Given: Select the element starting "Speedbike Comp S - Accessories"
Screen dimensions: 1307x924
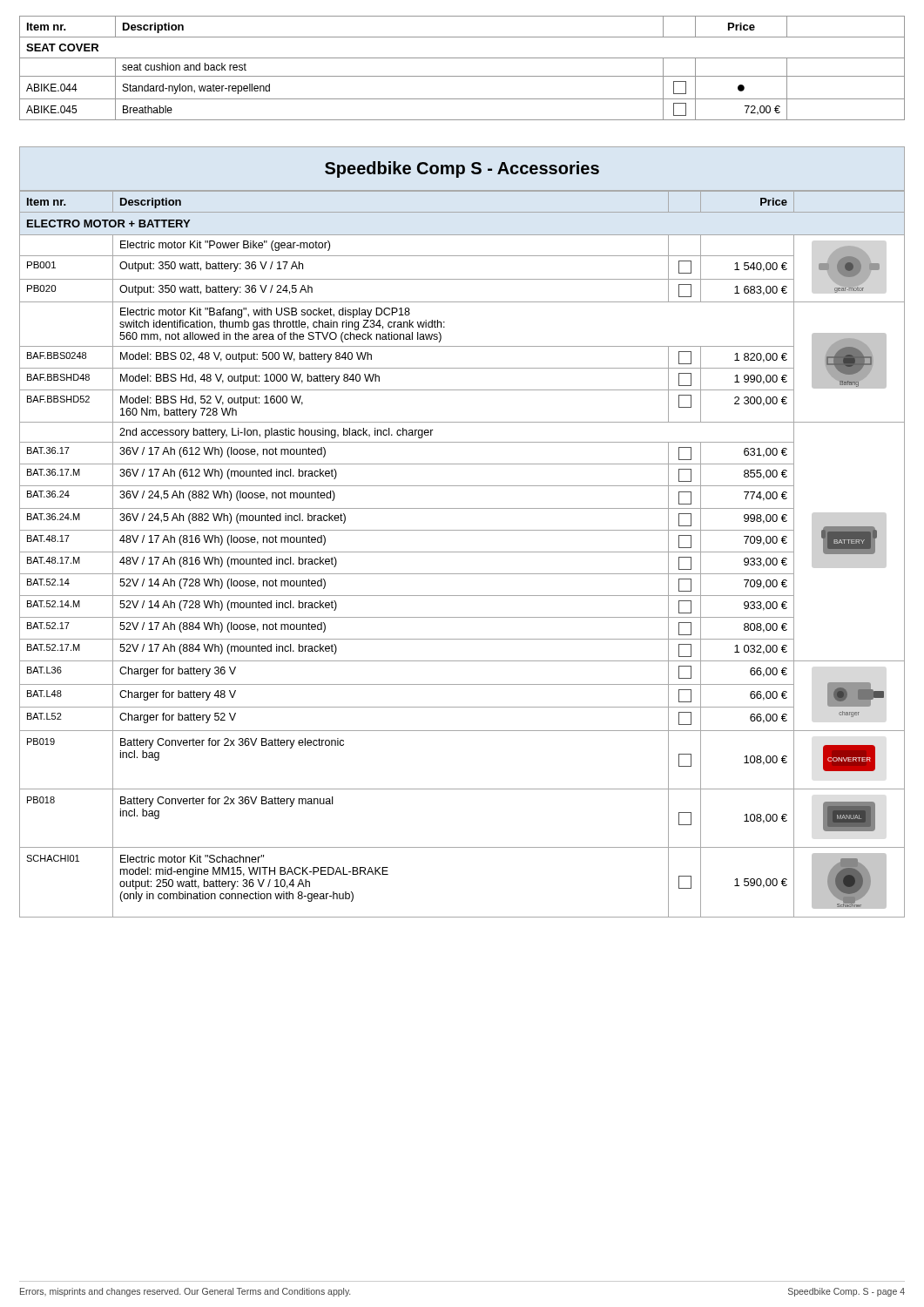Looking at the screenshot, I should click(x=462, y=168).
